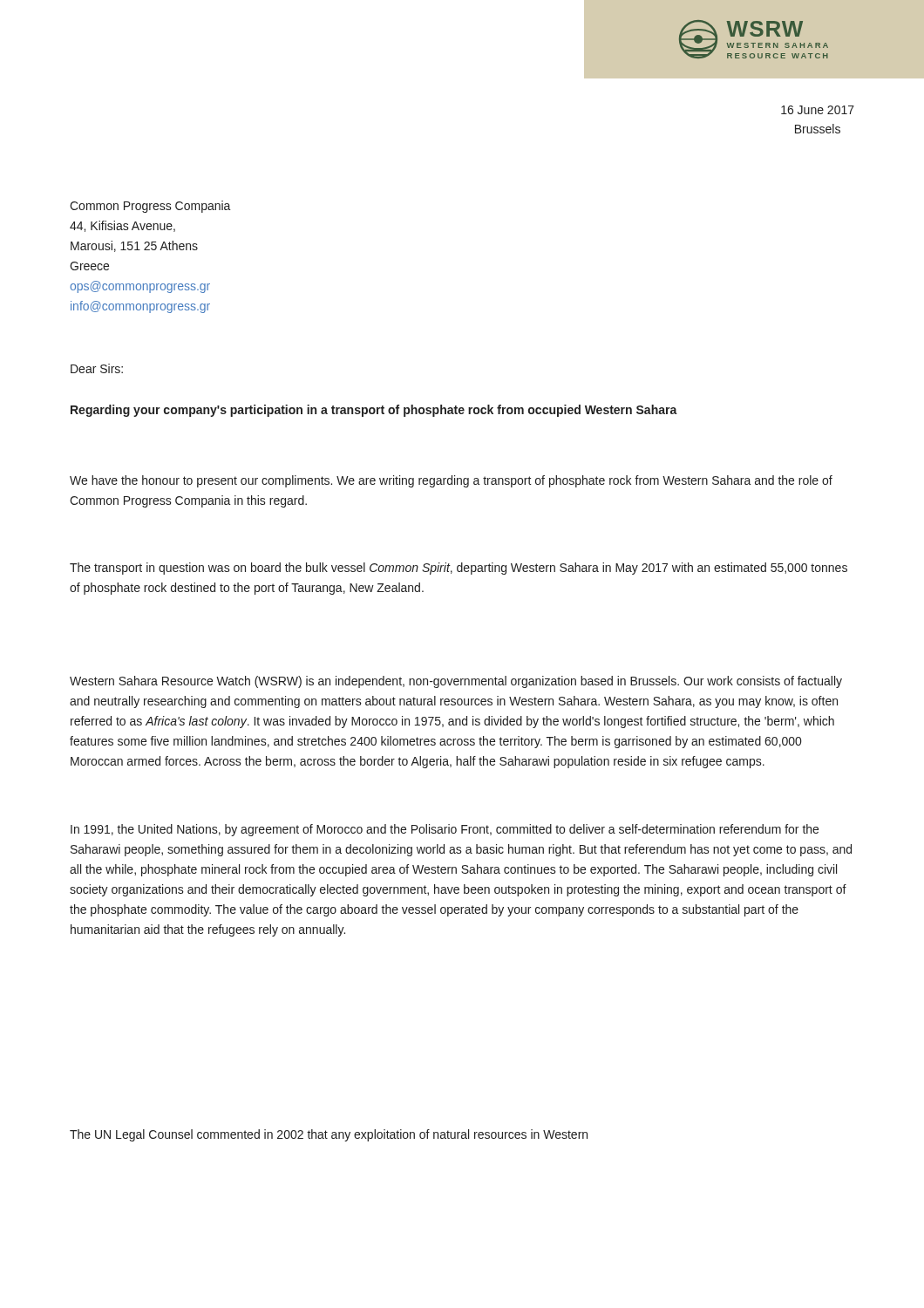Find the text block that says "Western Sahara Resource Watch (WSRW) is"

pos(456,721)
